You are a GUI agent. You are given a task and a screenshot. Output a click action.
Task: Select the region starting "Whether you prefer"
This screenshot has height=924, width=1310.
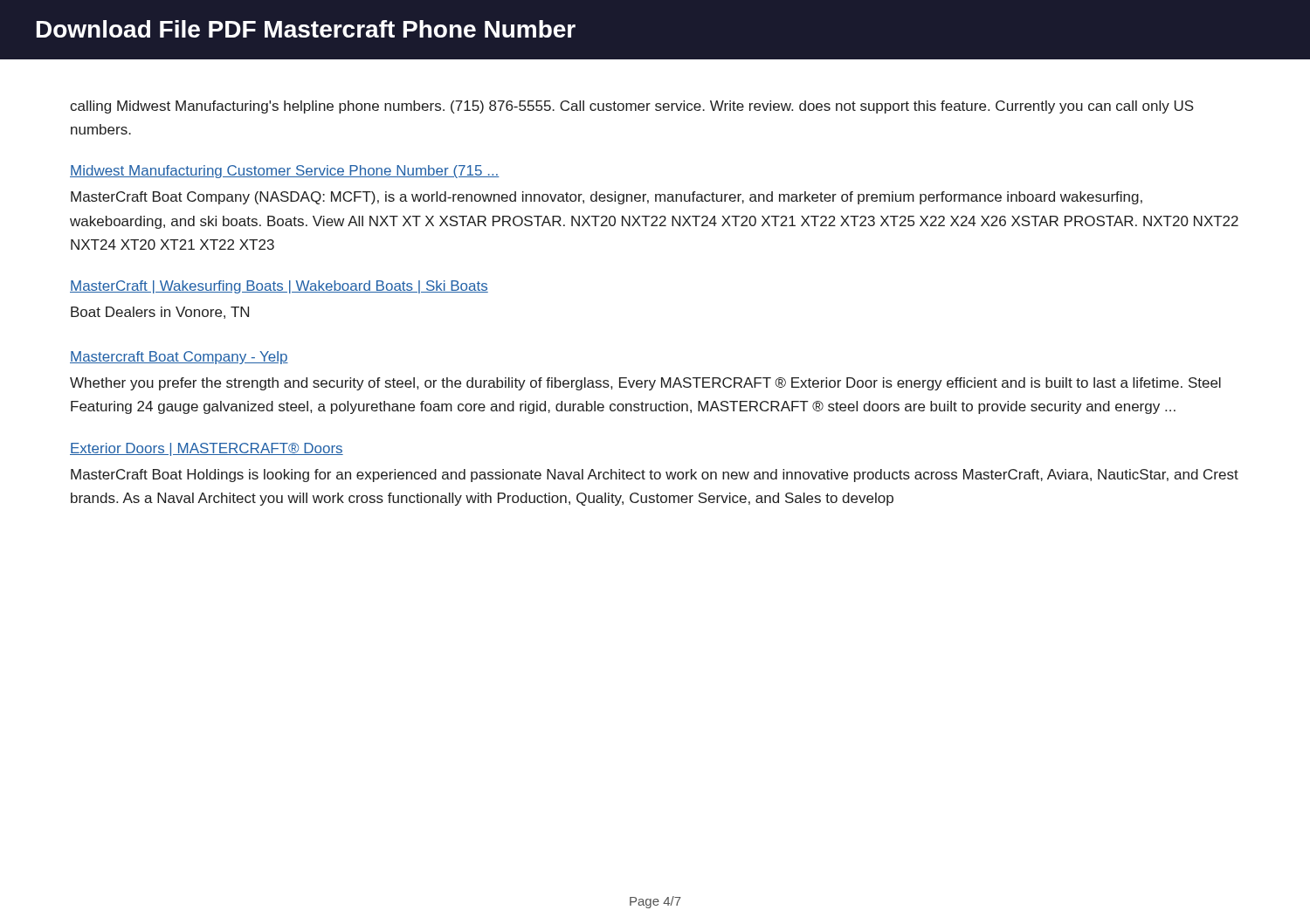coord(646,395)
